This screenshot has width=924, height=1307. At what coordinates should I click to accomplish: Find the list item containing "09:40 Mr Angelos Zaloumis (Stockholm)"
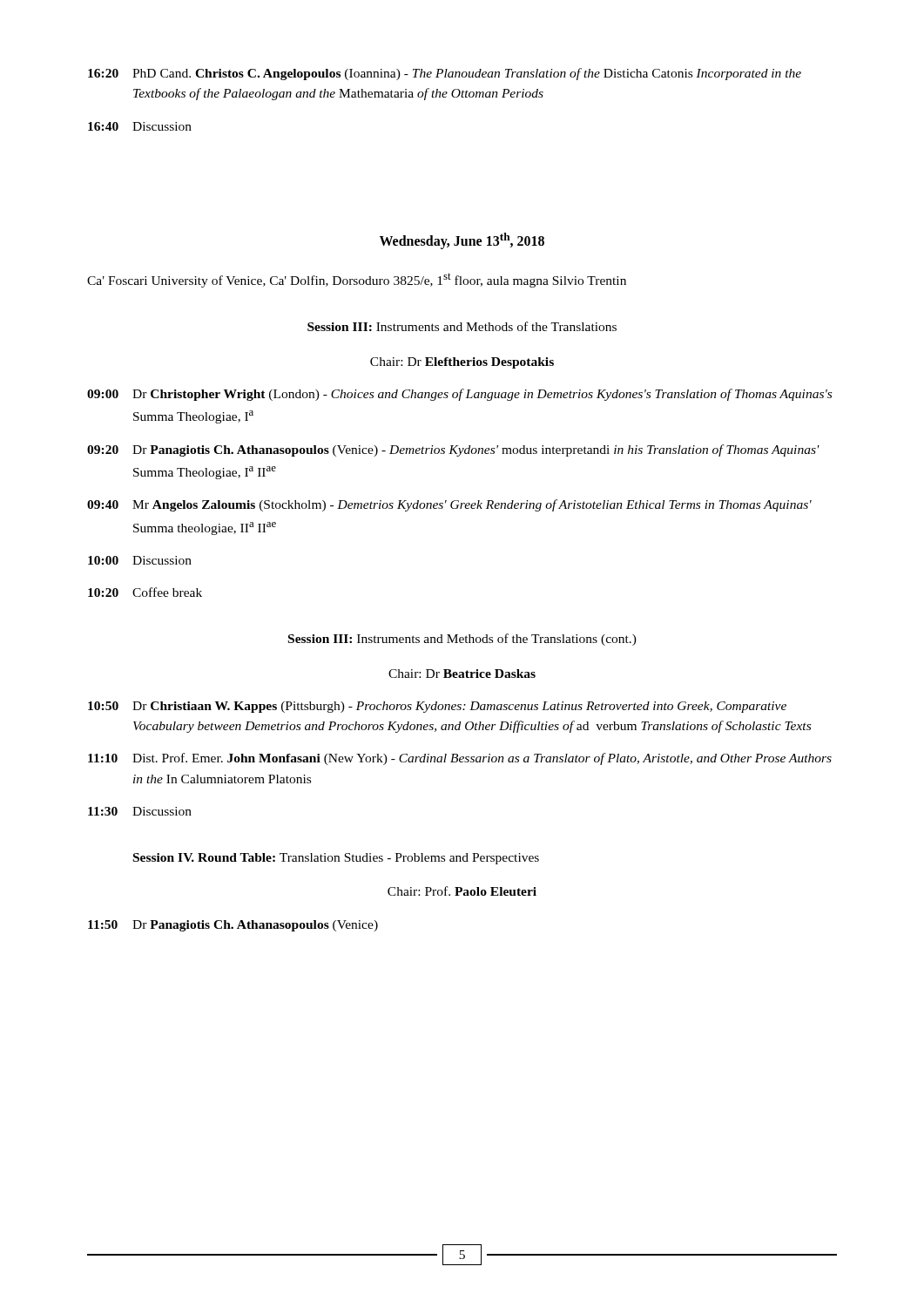(x=462, y=516)
